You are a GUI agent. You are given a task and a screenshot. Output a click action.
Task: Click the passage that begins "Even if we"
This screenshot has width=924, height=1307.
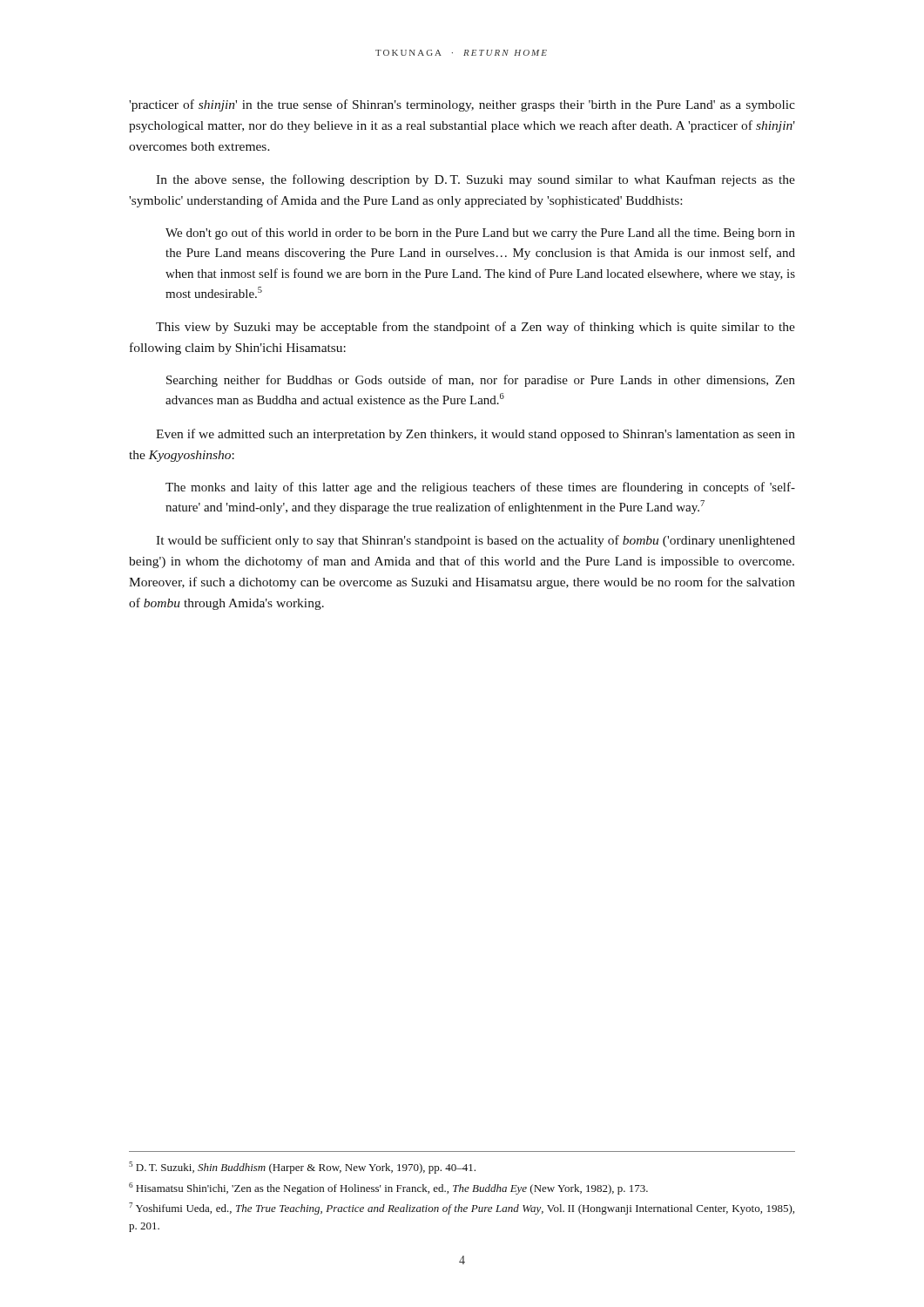pyautogui.click(x=462, y=444)
